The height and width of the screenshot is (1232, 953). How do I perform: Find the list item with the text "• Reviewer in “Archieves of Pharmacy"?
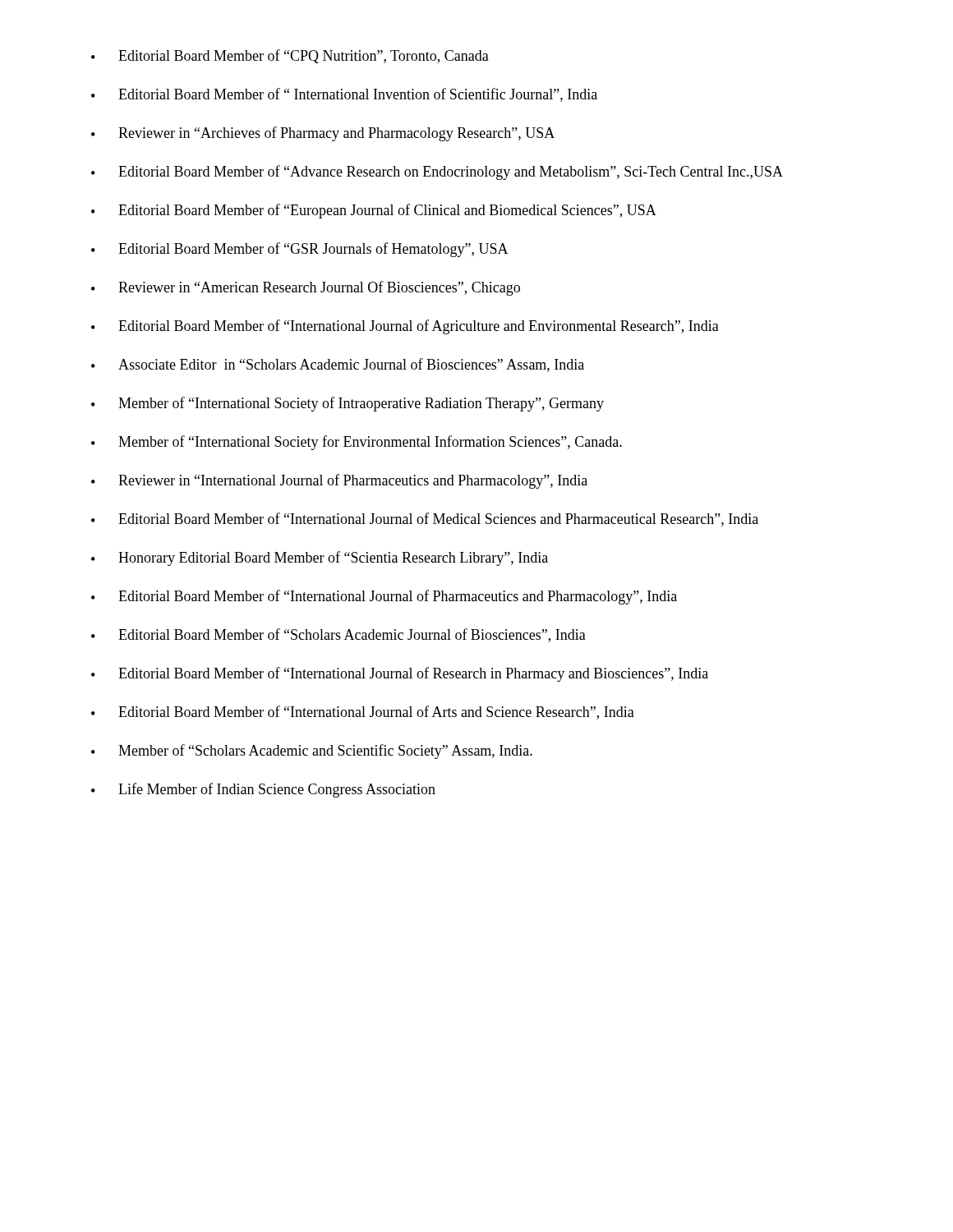tap(476, 134)
